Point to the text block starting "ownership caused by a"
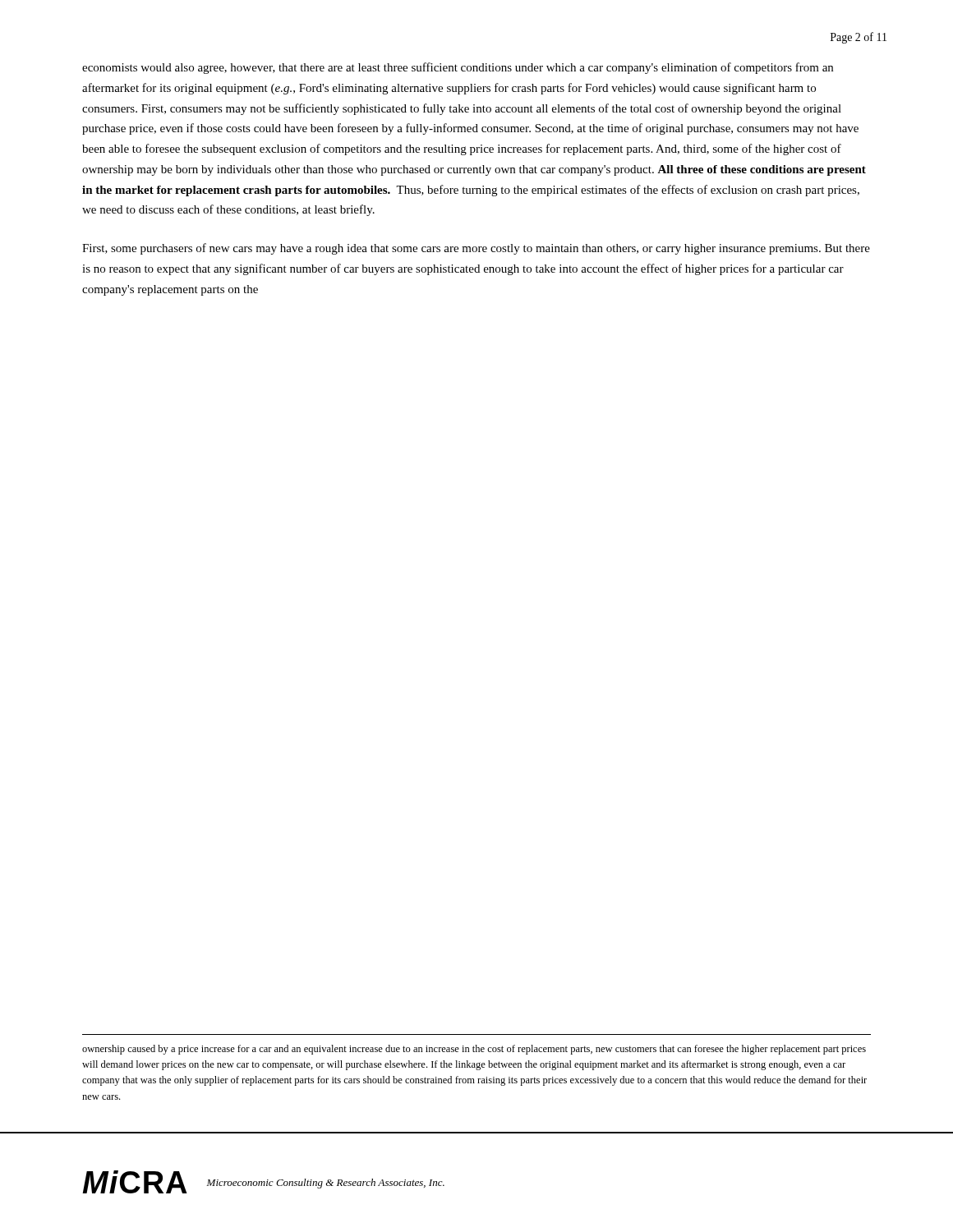953x1232 pixels. click(x=476, y=1073)
